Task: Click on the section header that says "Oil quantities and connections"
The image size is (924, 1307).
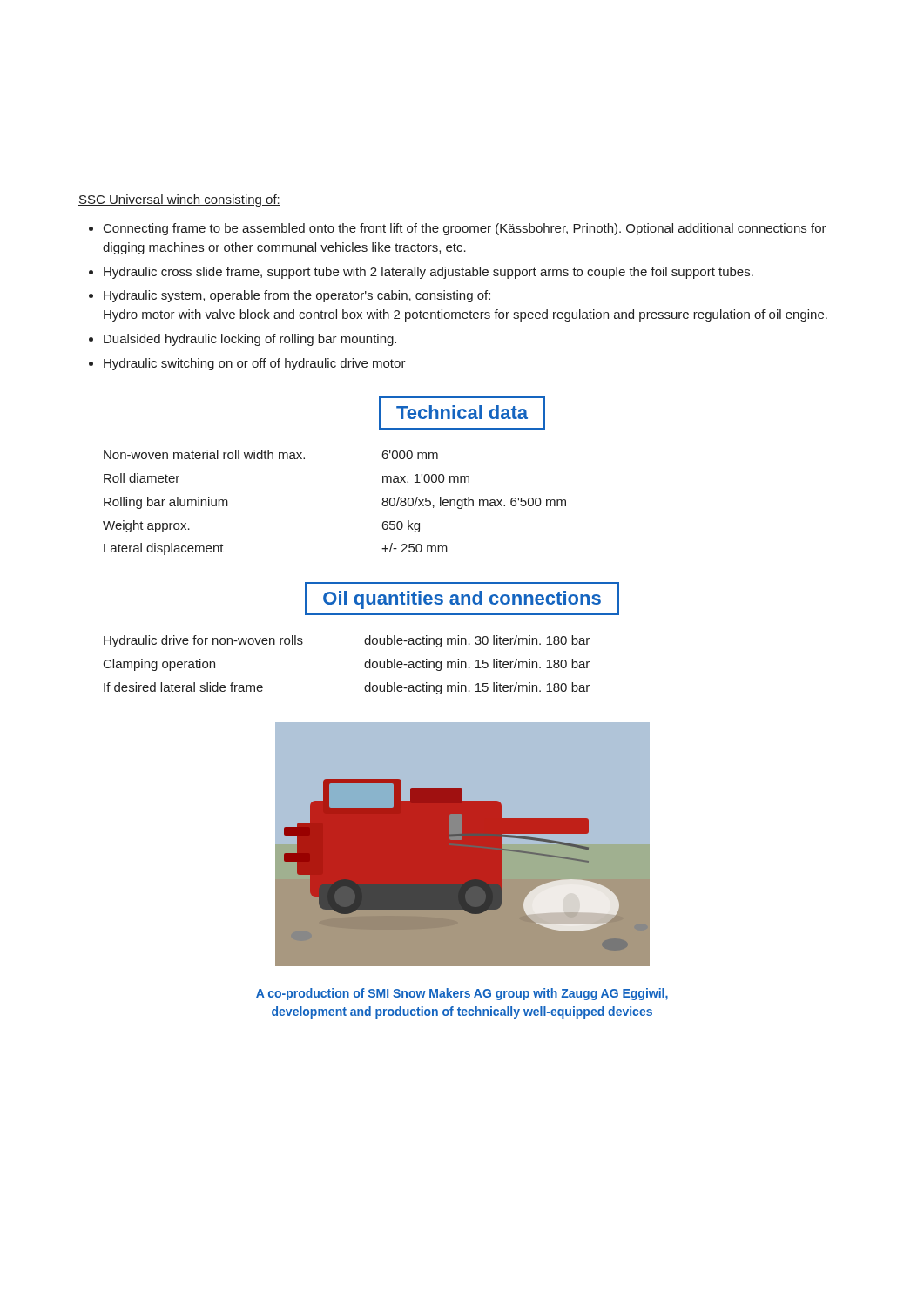Action: pos(462,599)
